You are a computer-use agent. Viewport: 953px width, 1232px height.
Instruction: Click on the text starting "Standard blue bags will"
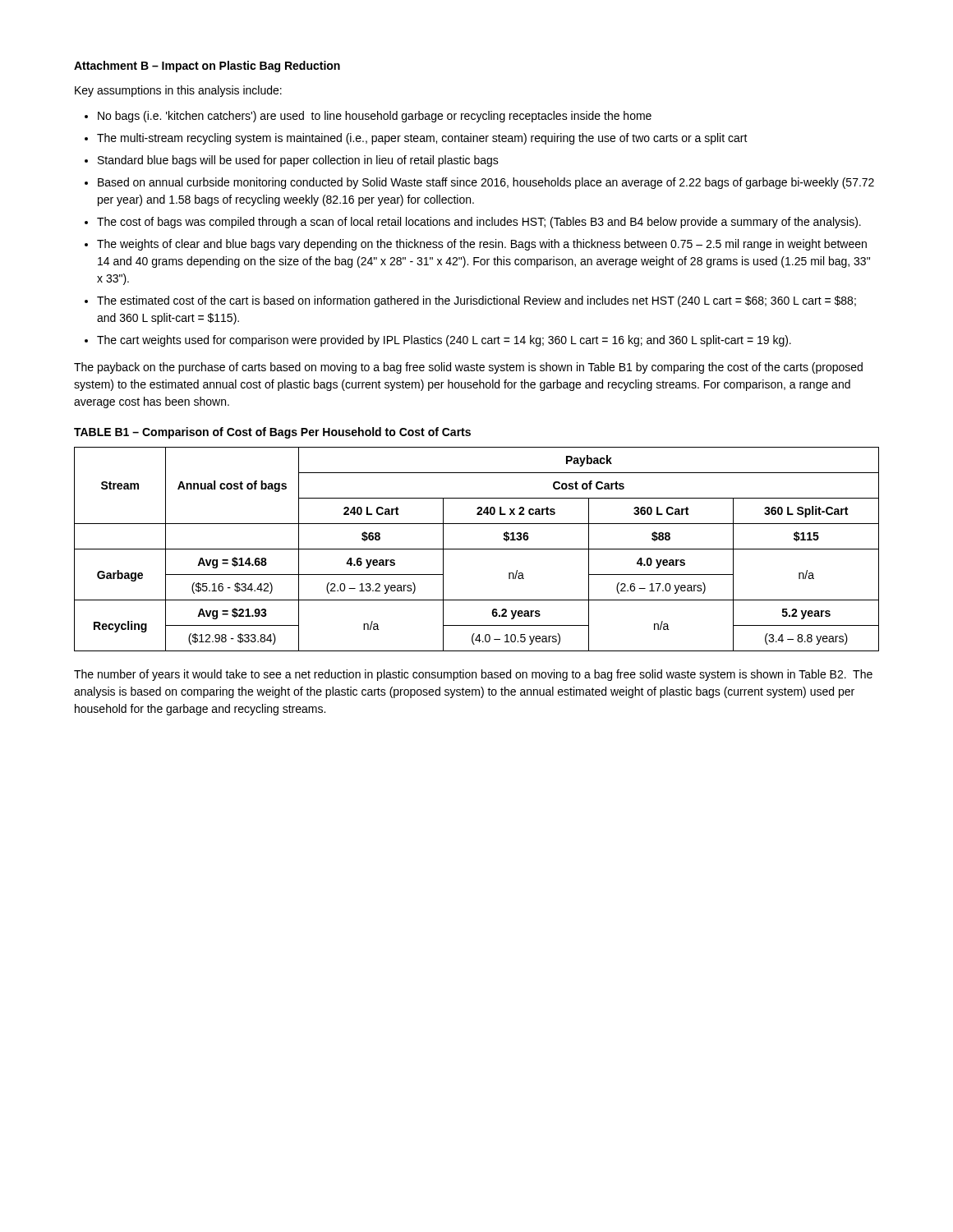(298, 160)
